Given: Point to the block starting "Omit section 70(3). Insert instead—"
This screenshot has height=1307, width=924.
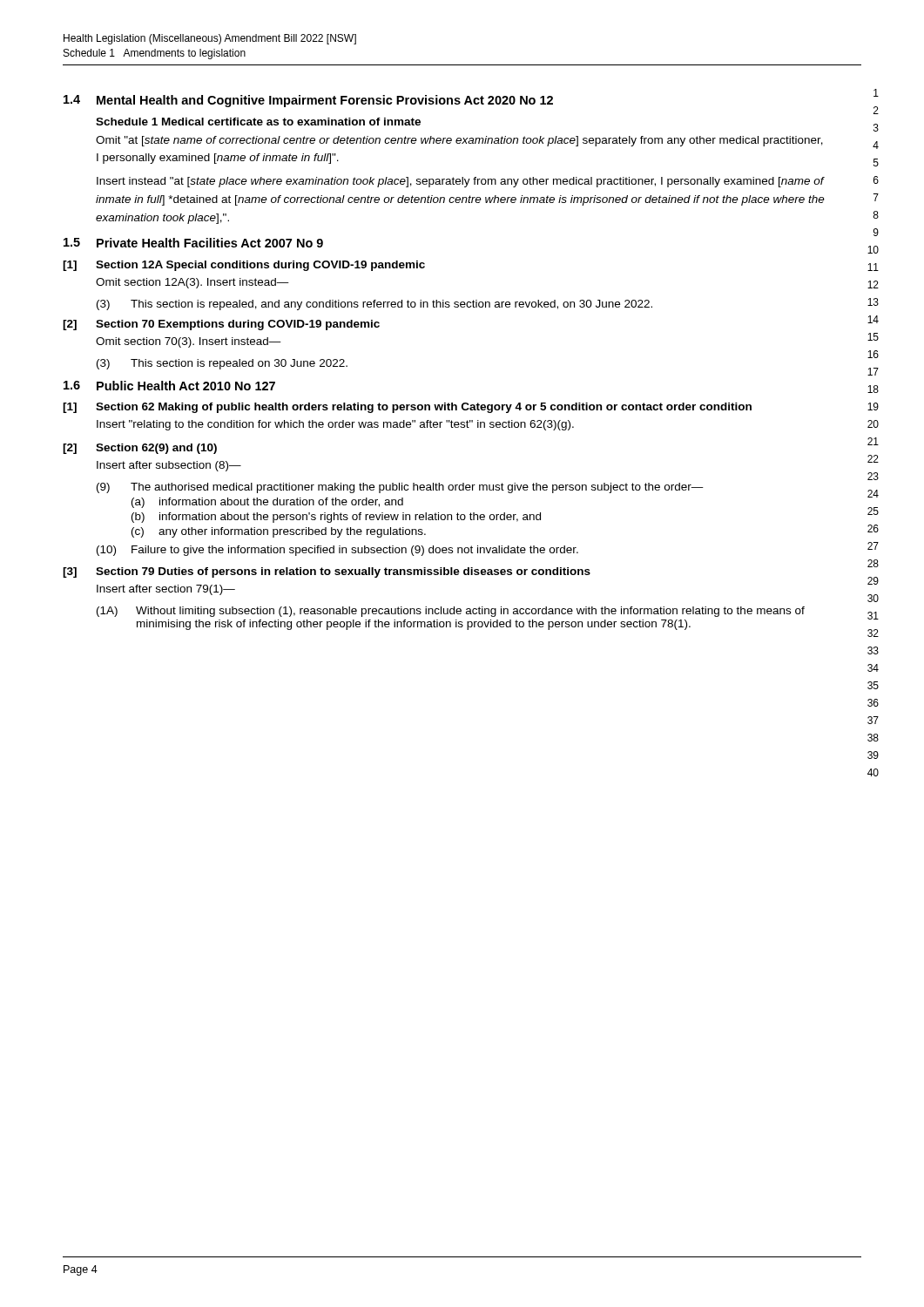Looking at the screenshot, I should tap(189, 342).
